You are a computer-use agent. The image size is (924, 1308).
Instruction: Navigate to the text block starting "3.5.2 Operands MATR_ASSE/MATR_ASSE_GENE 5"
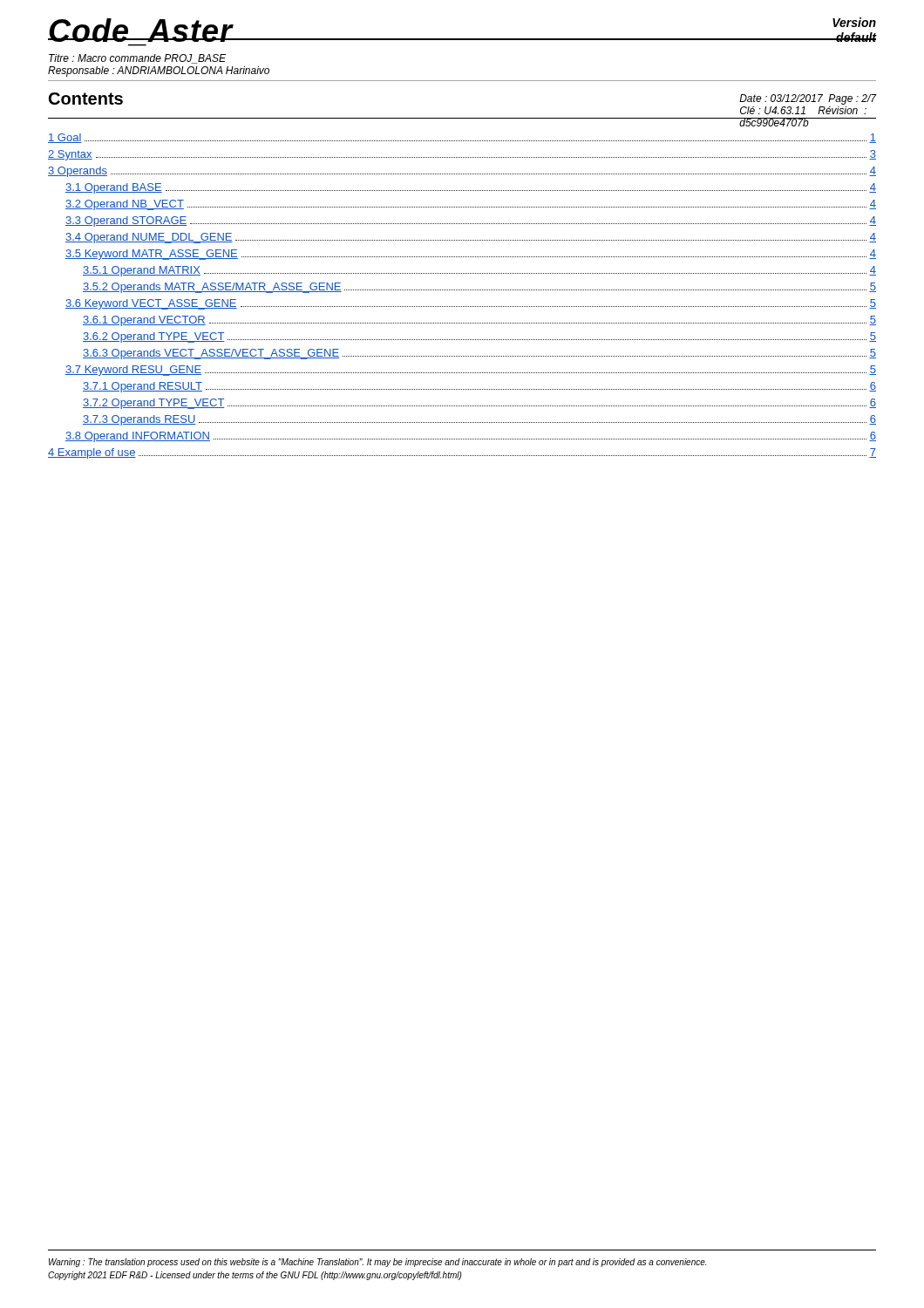coord(479,286)
